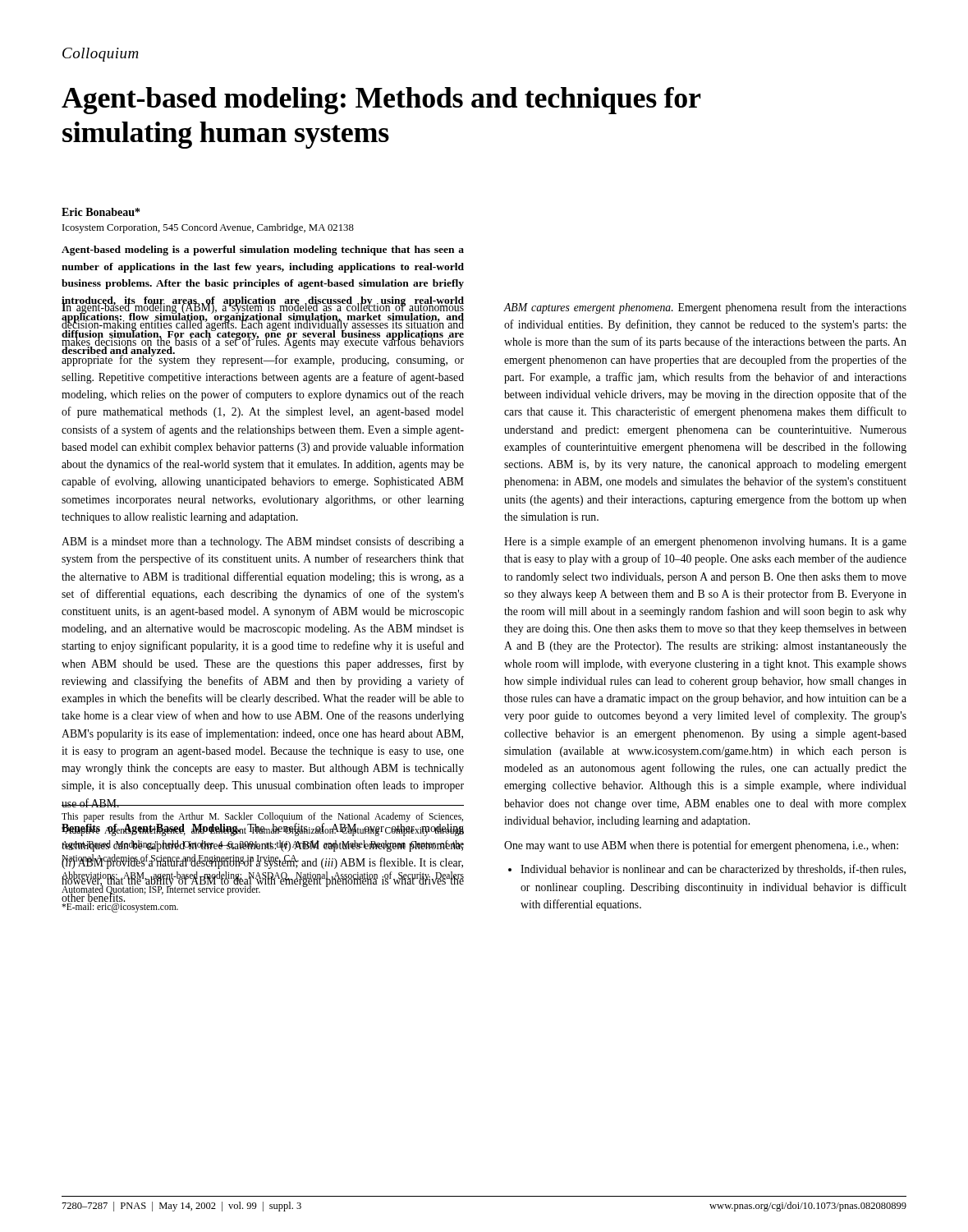The height and width of the screenshot is (1232, 968).
Task: Click on the list item that says "Individual behavior is nonlinear and can be characterized"
Action: [x=705, y=887]
